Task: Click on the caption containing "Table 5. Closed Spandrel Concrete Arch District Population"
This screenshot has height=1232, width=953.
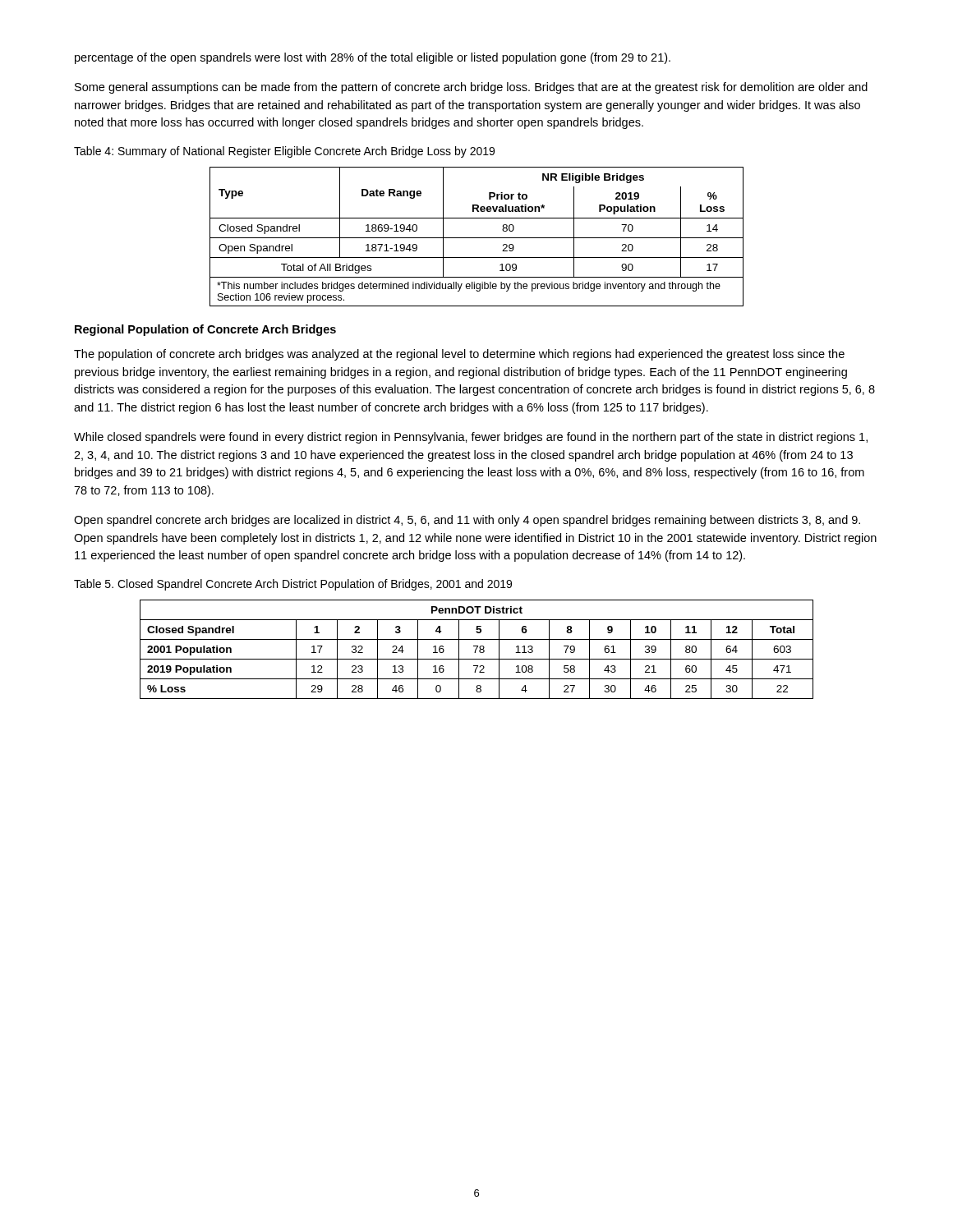Action: (293, 584)
